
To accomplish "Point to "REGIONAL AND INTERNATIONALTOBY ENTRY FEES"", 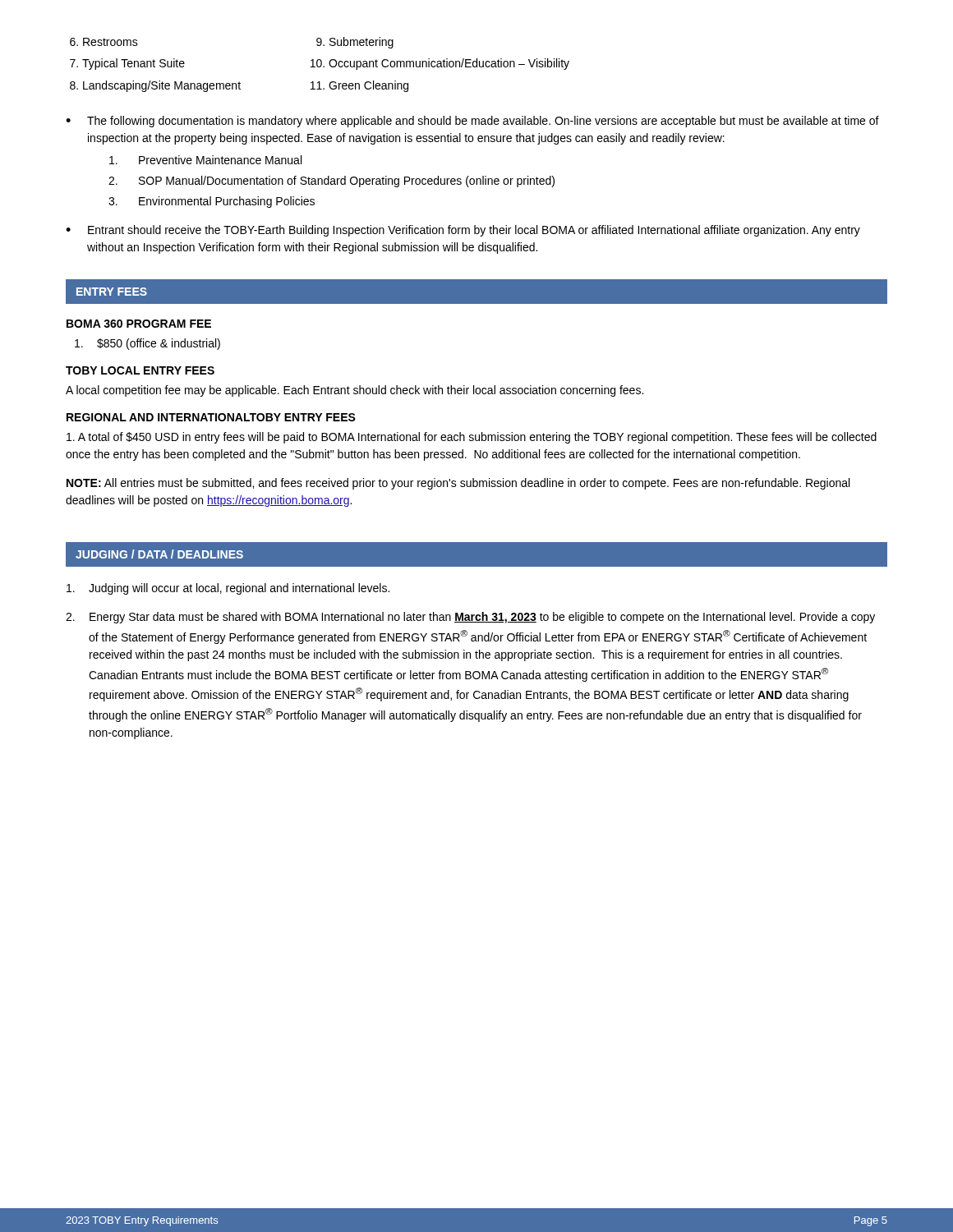I will [x=211, y=417].
